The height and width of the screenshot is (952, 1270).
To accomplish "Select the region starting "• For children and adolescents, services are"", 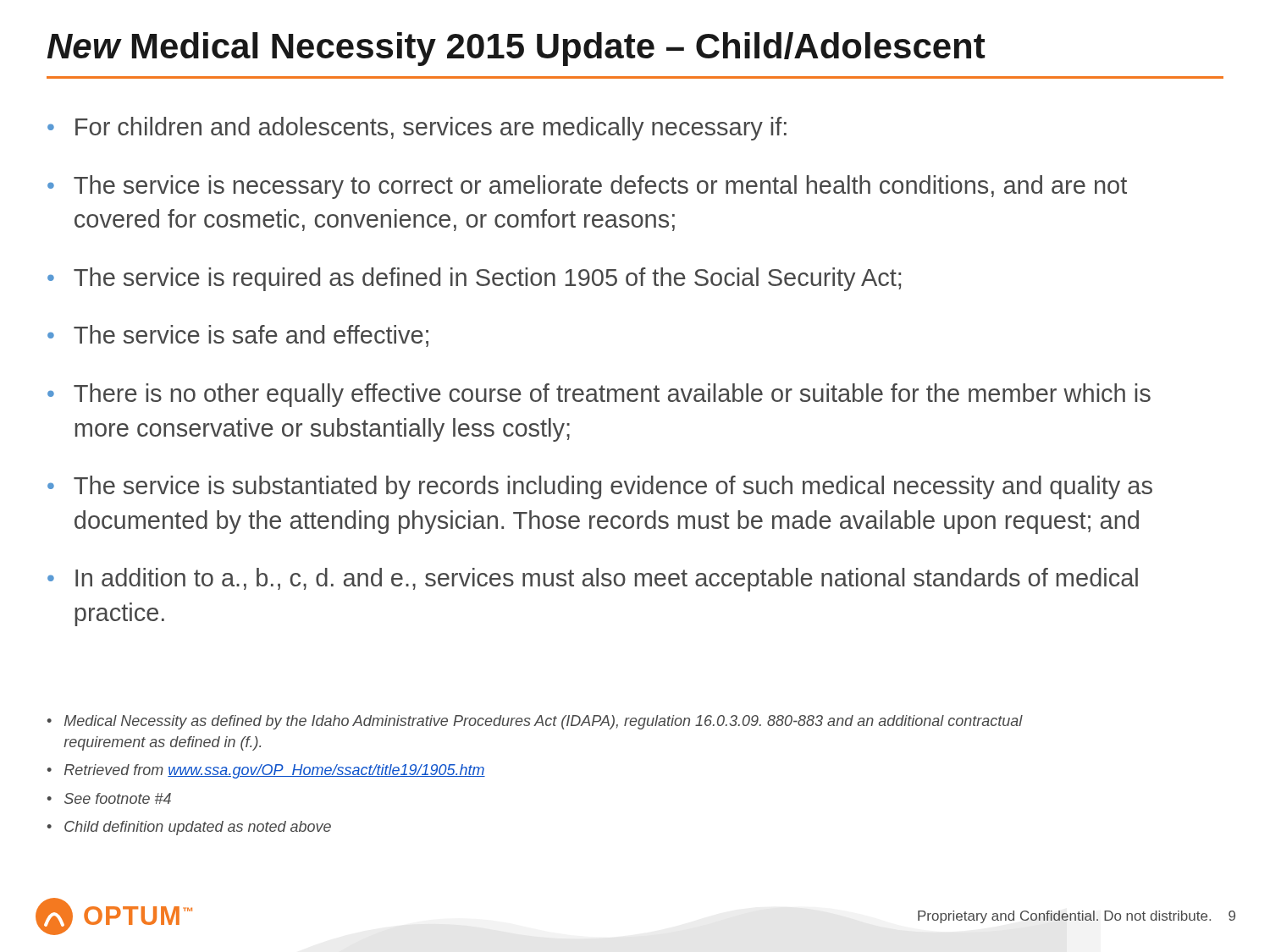I will [418, 127].
